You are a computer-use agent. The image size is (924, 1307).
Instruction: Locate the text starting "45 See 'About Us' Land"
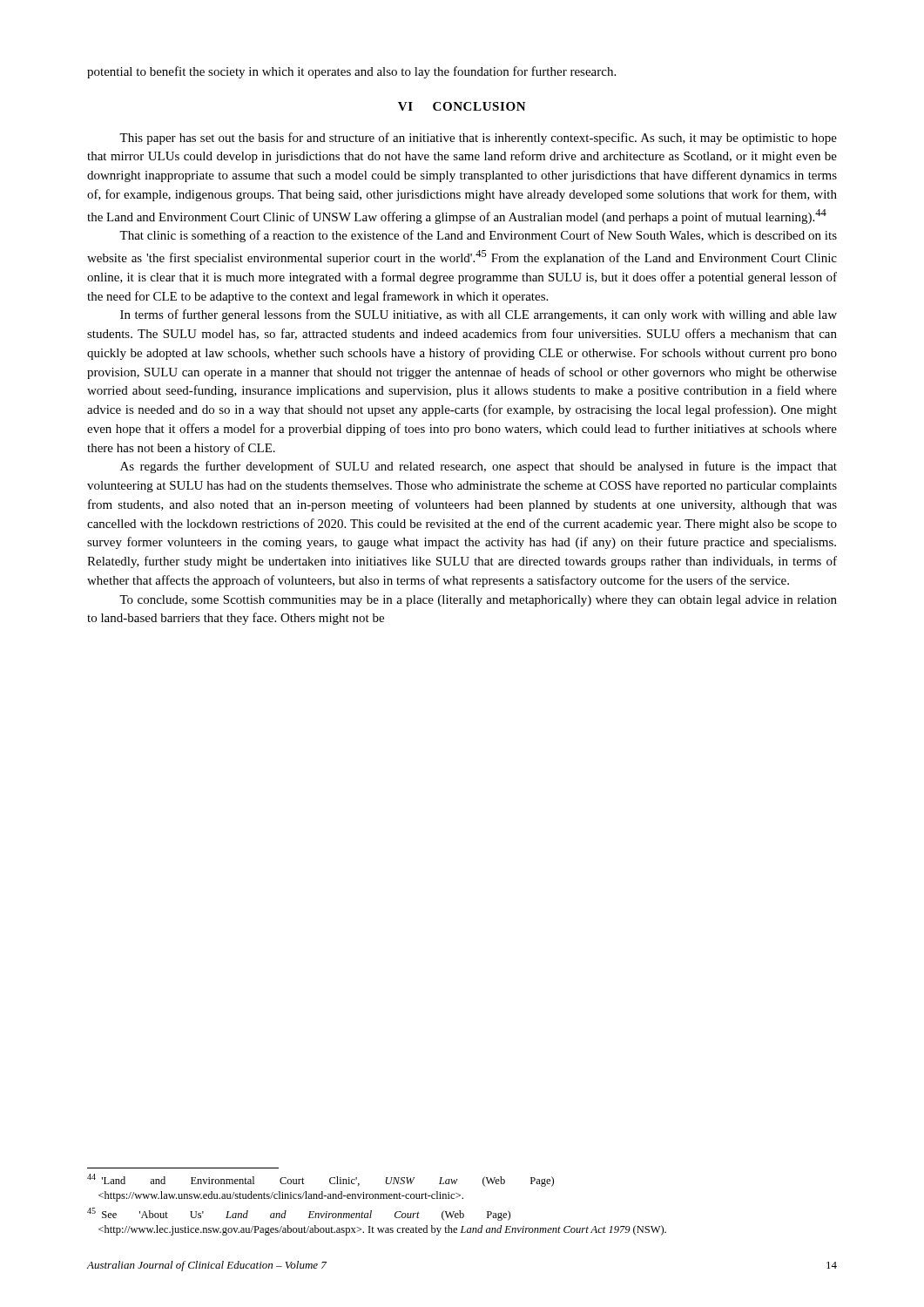377,1221
